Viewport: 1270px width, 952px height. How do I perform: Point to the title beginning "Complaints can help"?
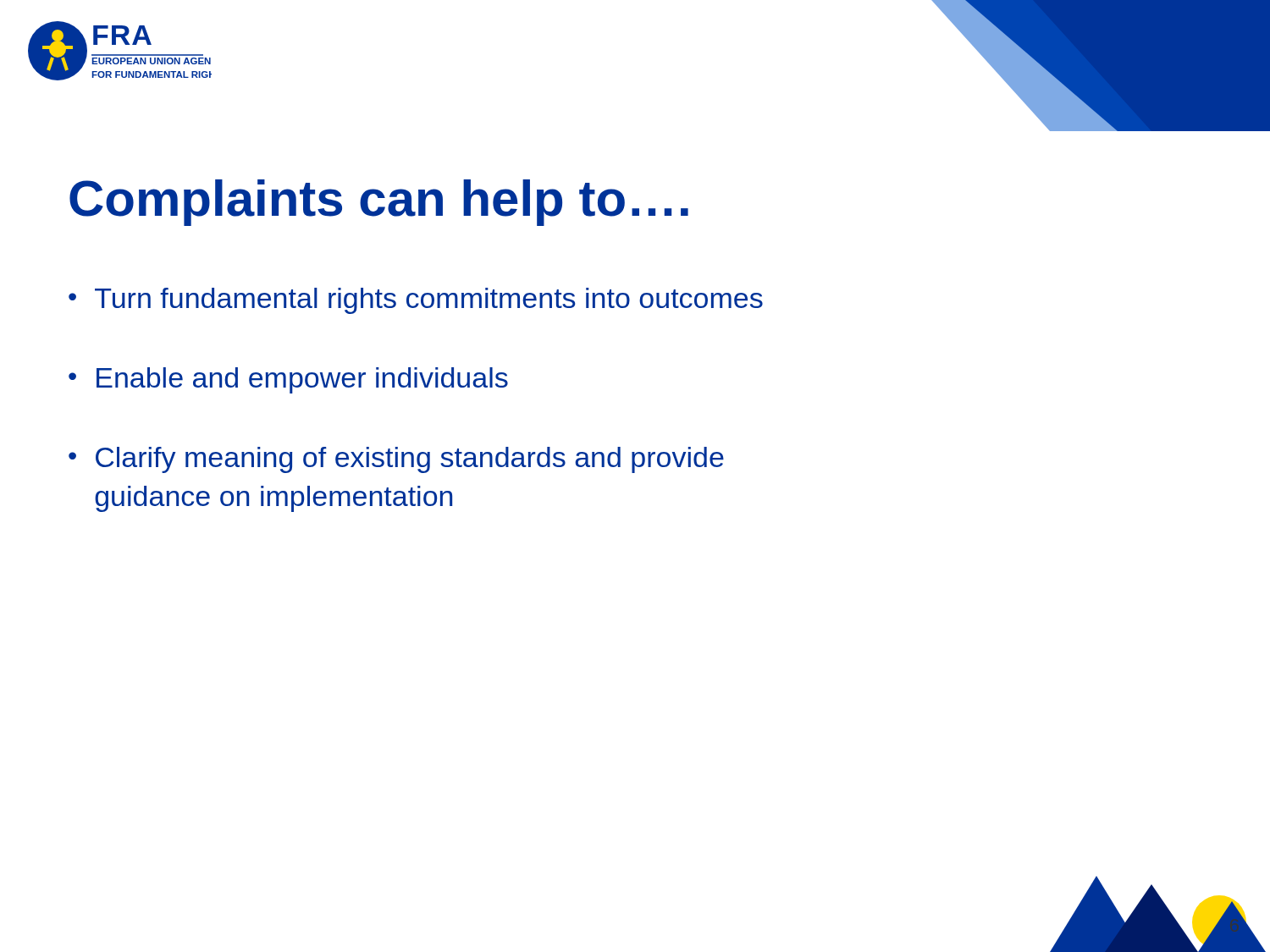380,198
